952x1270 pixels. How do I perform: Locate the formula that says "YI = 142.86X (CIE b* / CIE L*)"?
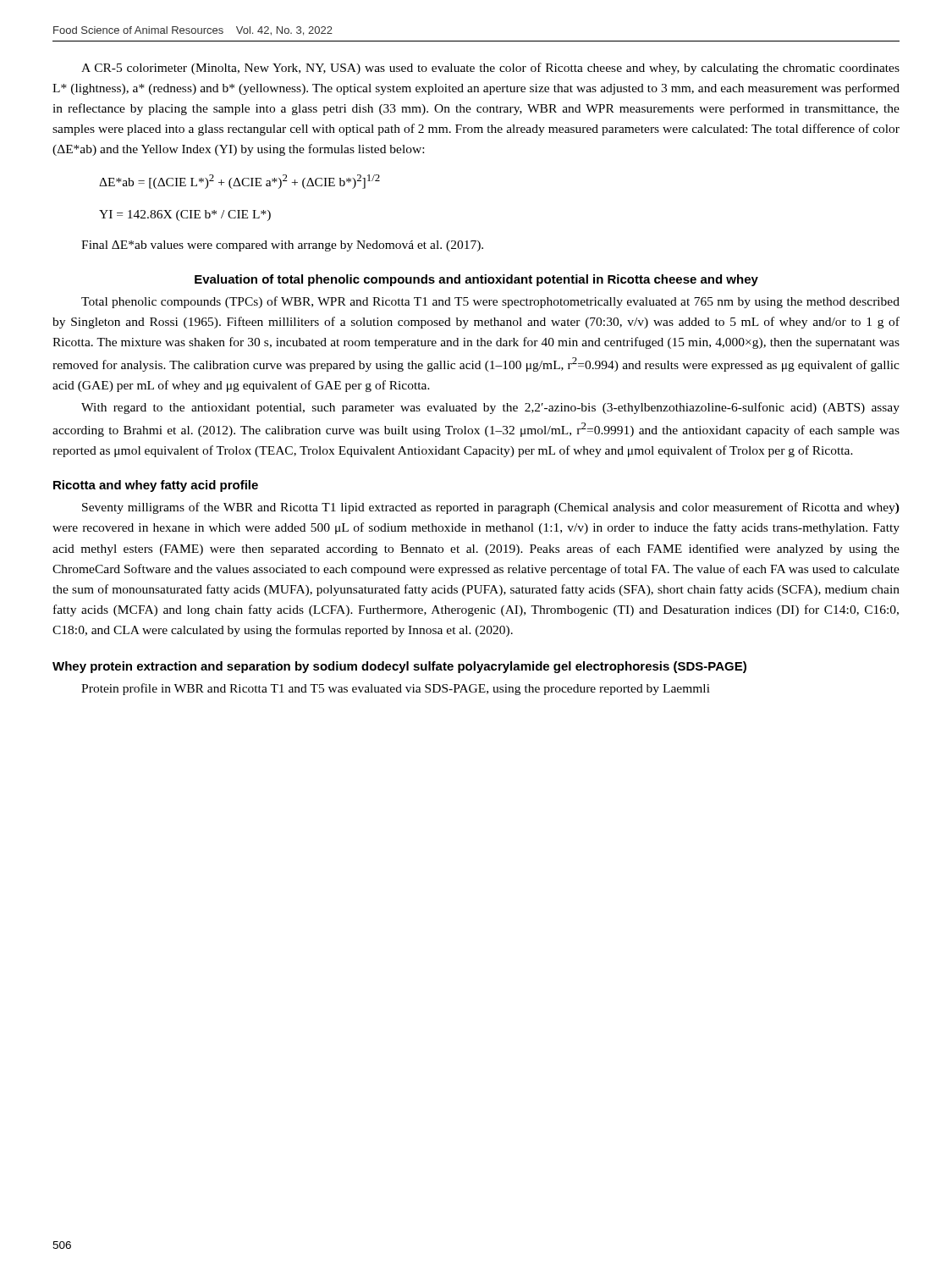(185, 214)
